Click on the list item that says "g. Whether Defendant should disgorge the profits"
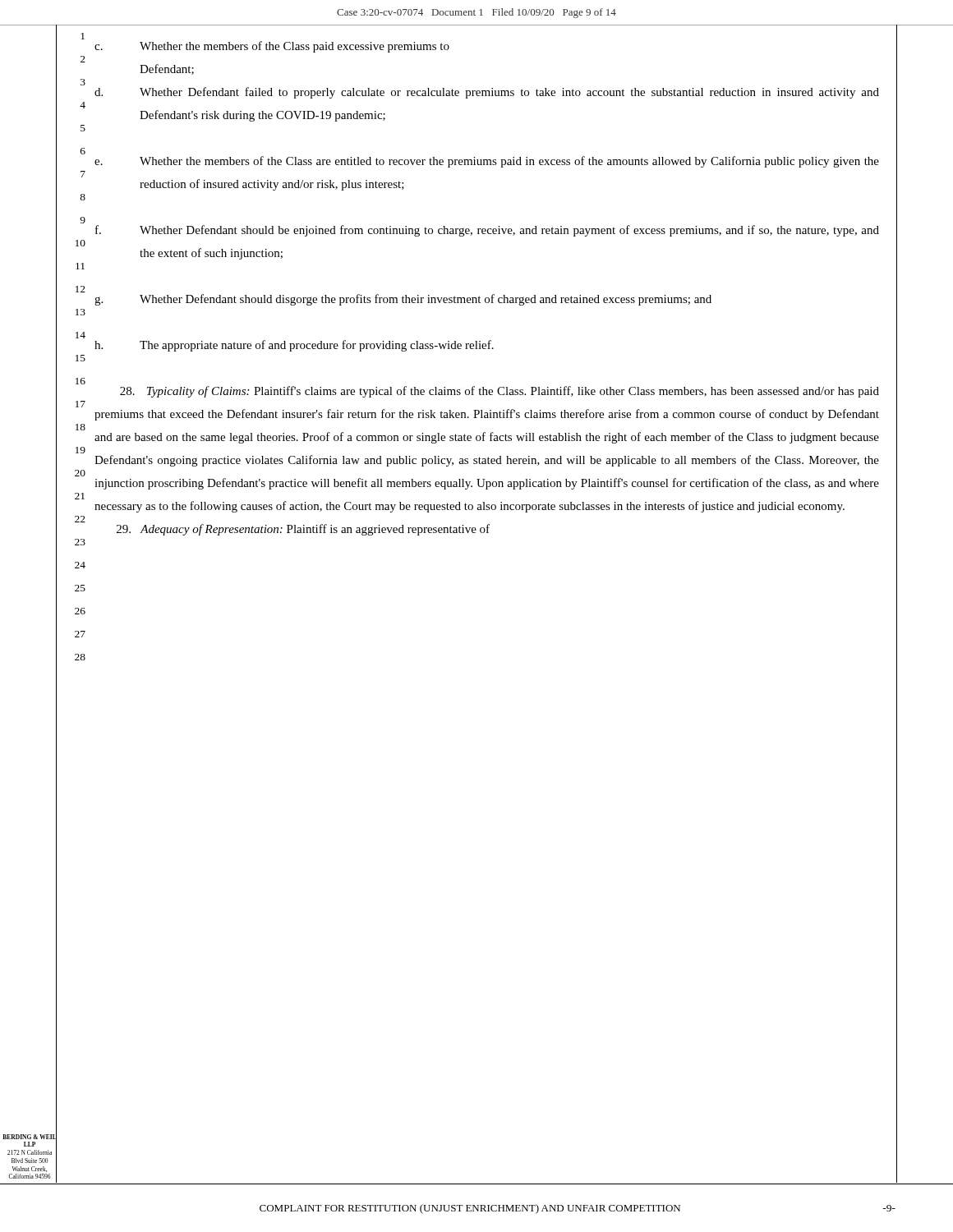This screenshot has width=953, height=1232. coord(487,299)
